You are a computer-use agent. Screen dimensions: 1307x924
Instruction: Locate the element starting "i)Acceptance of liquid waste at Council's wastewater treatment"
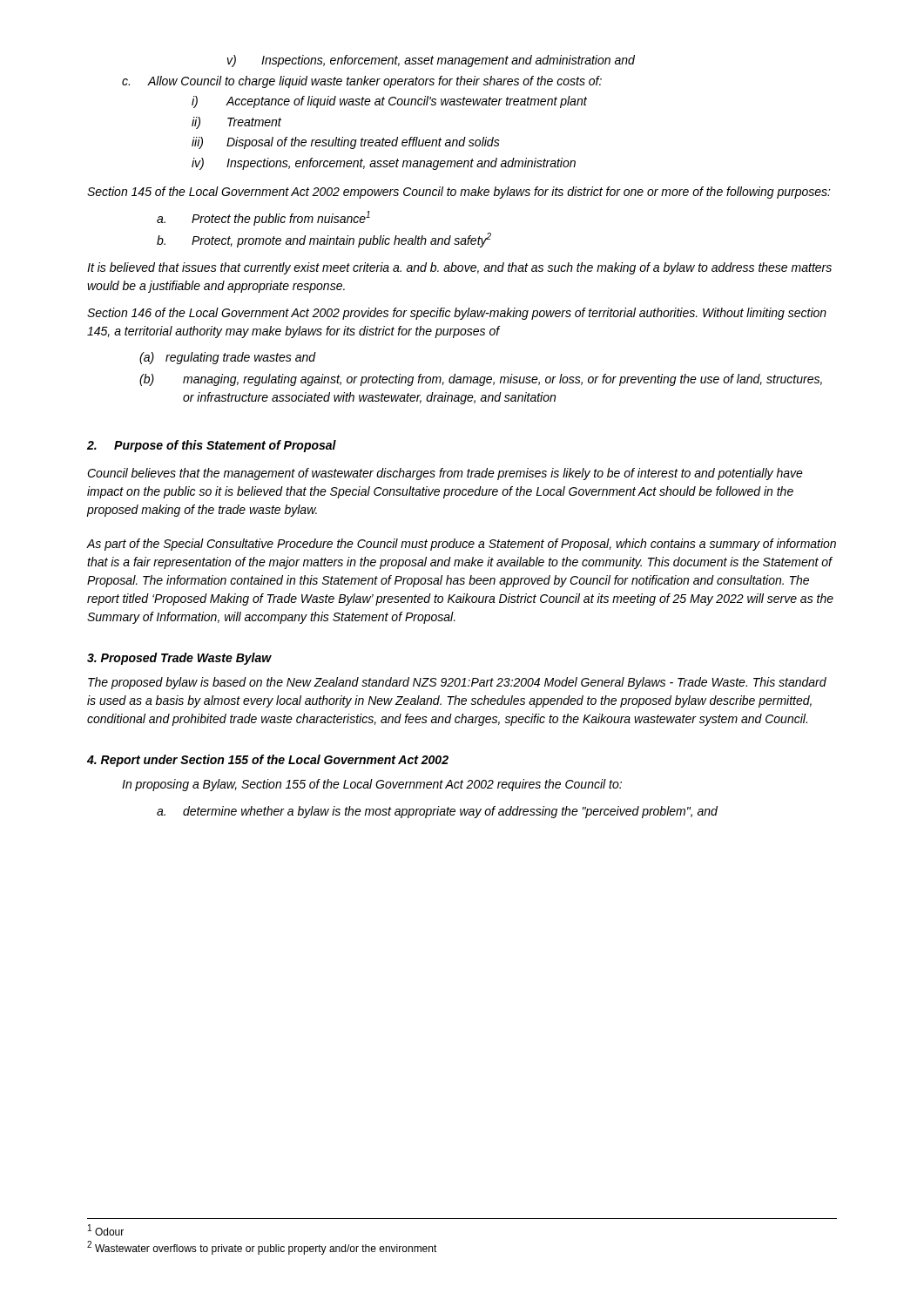(389, 101)
